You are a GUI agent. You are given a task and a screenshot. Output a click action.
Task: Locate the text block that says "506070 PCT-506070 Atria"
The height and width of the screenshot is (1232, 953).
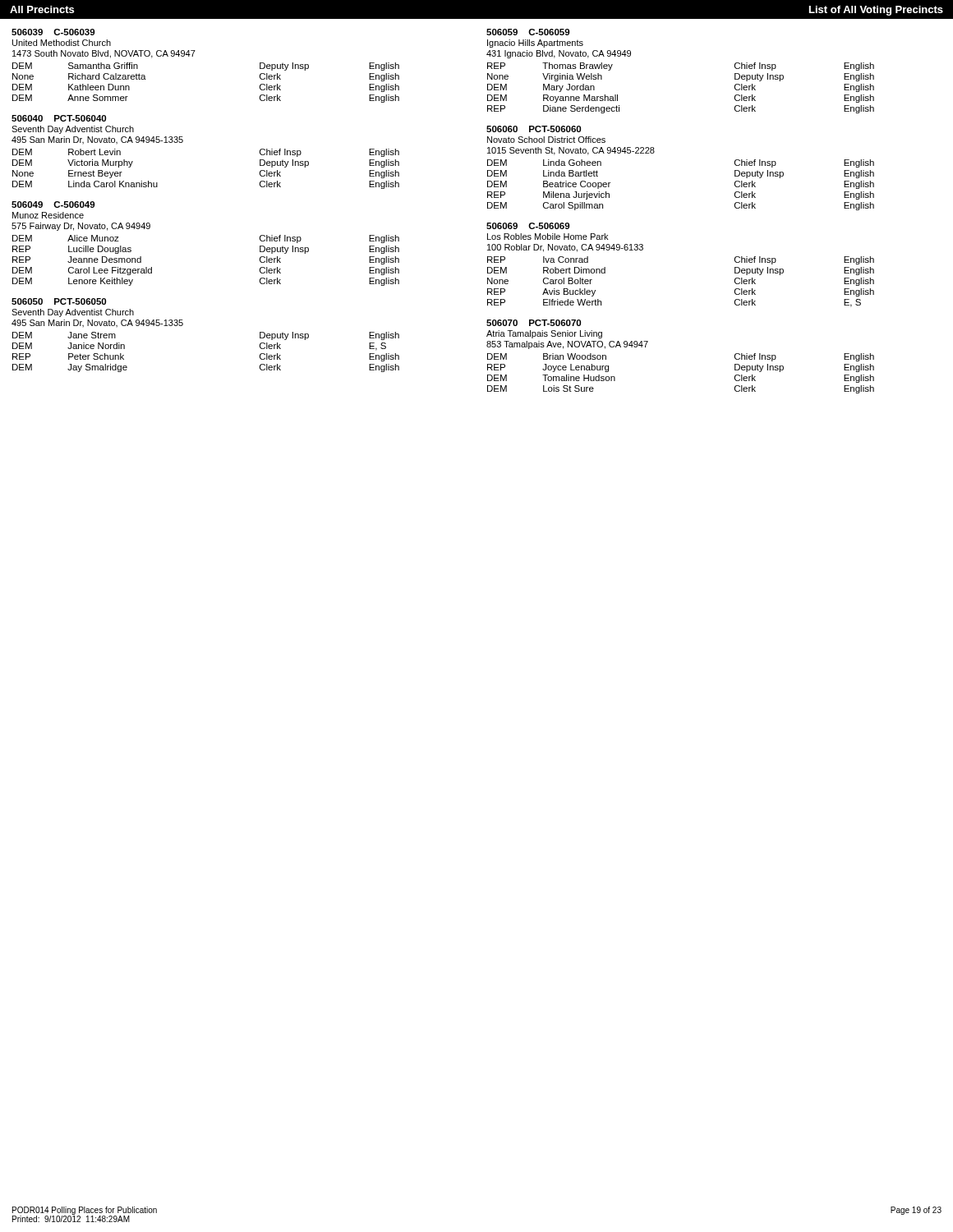[534, 323]
